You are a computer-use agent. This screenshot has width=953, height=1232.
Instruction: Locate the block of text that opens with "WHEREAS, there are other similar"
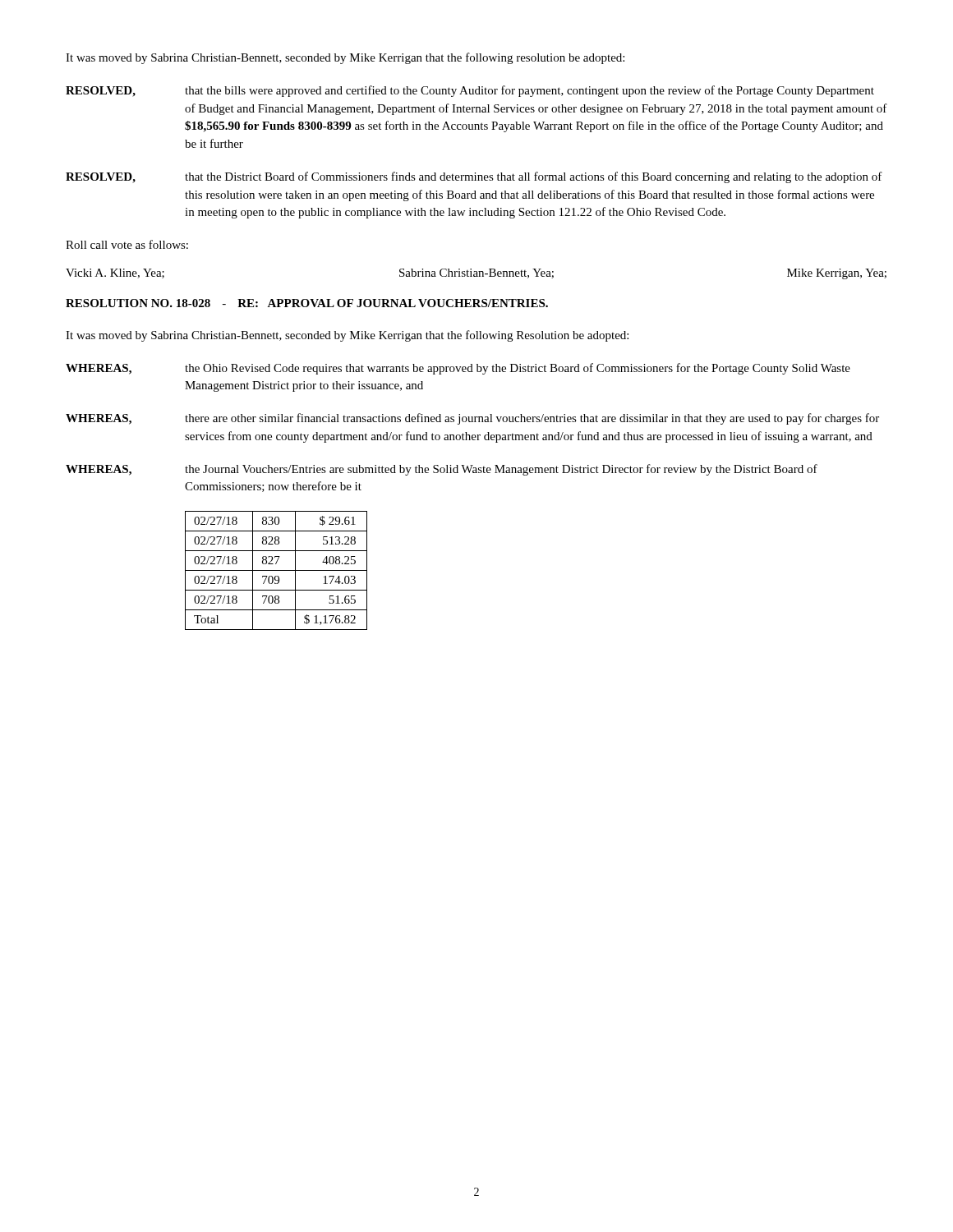click(476, 428)
